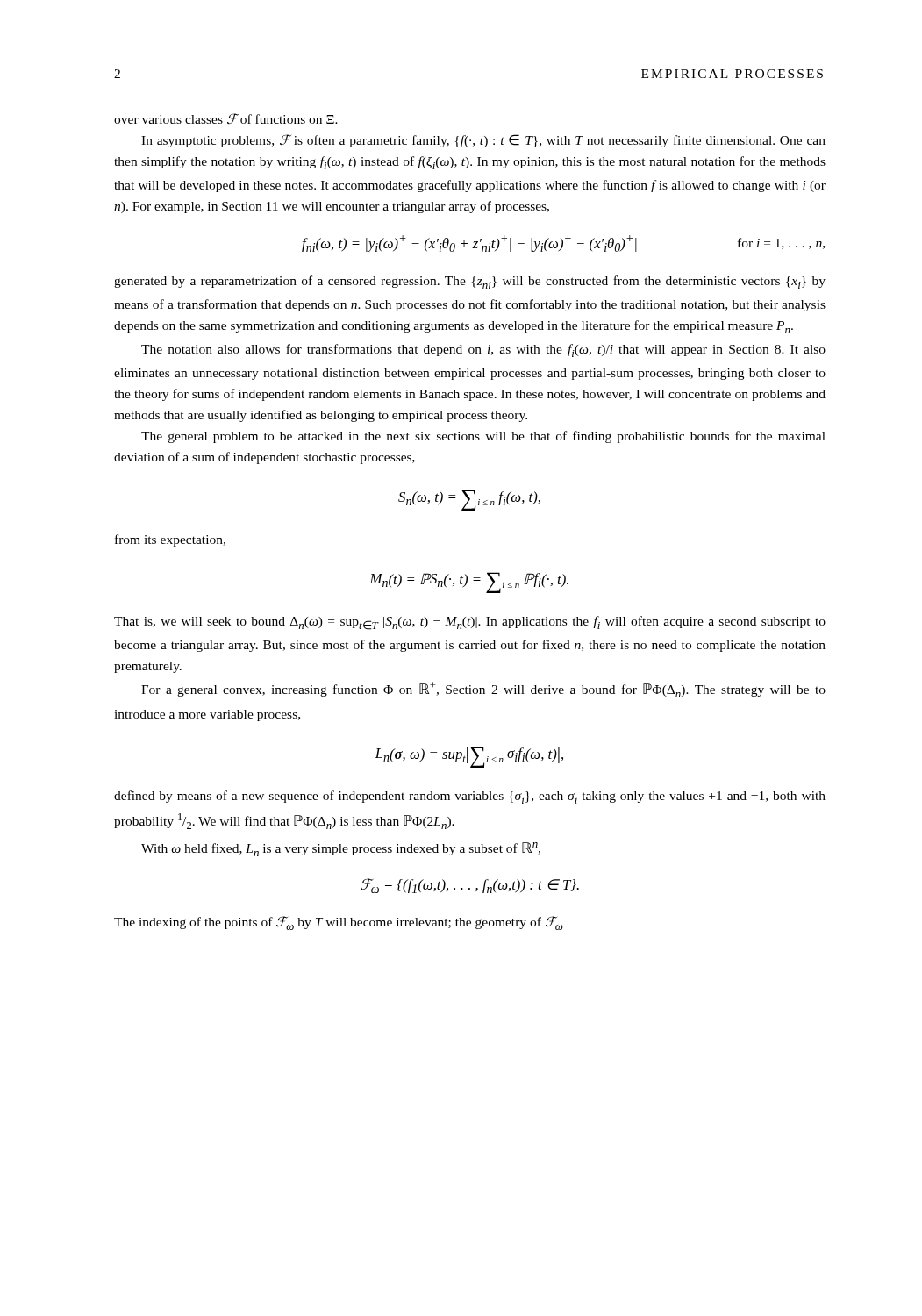Select the region starting "Sn(ω, t) ="

click(470, 498)
